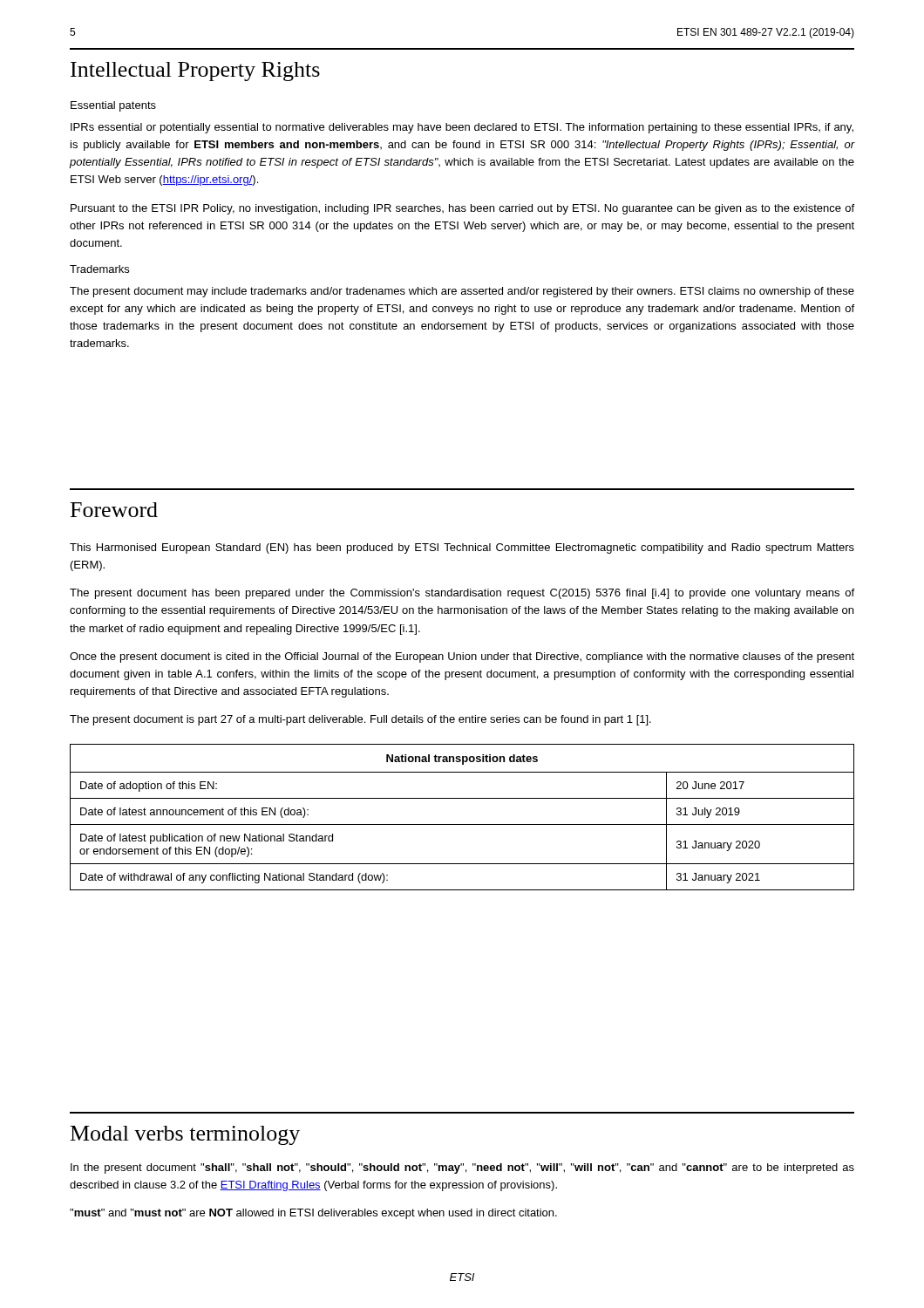Click where it says "Modal verbs terminology"
This screenshot has width=924, height=1308.
coord(185,1135)
